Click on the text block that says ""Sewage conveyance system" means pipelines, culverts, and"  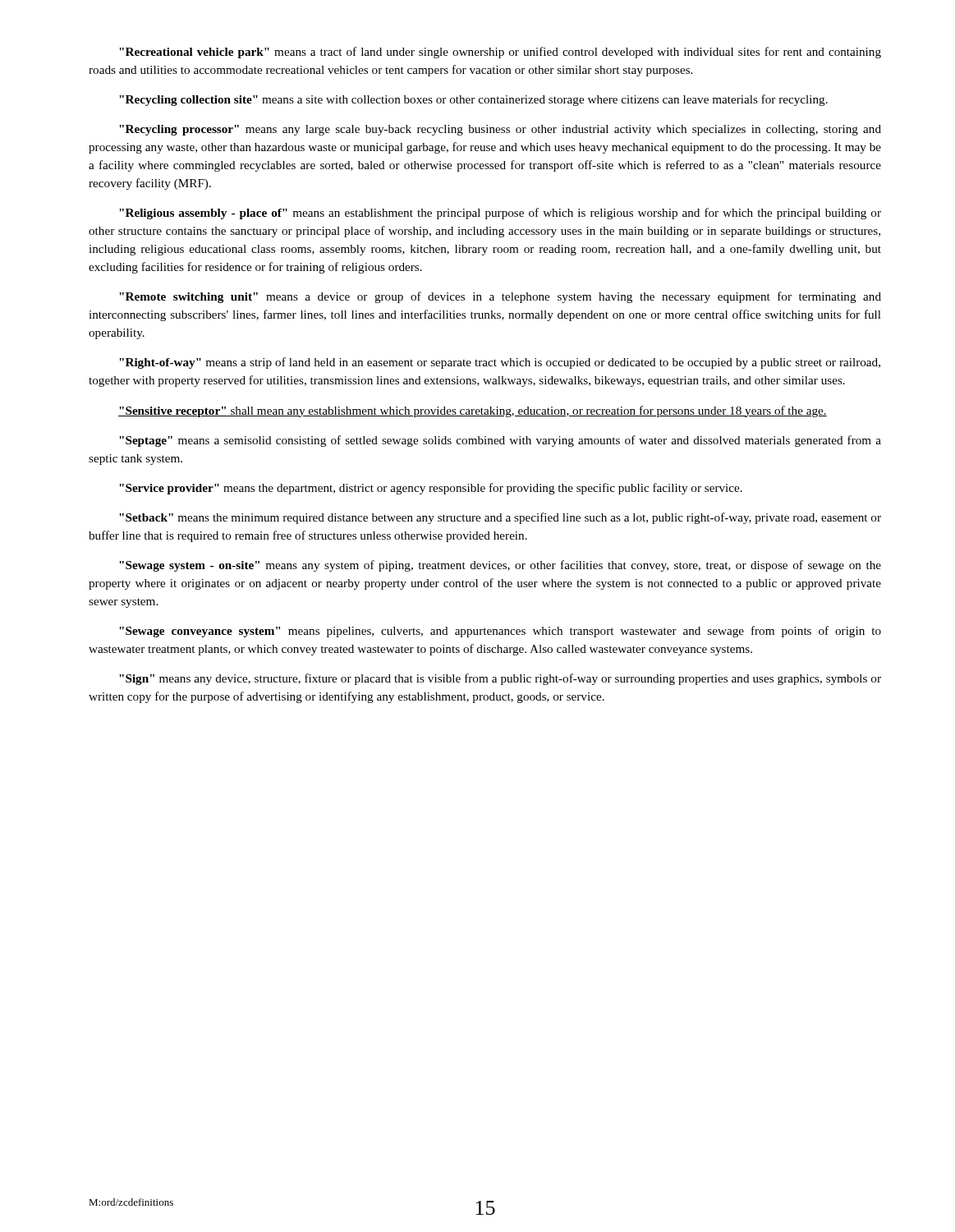click(x=485, y=639)
